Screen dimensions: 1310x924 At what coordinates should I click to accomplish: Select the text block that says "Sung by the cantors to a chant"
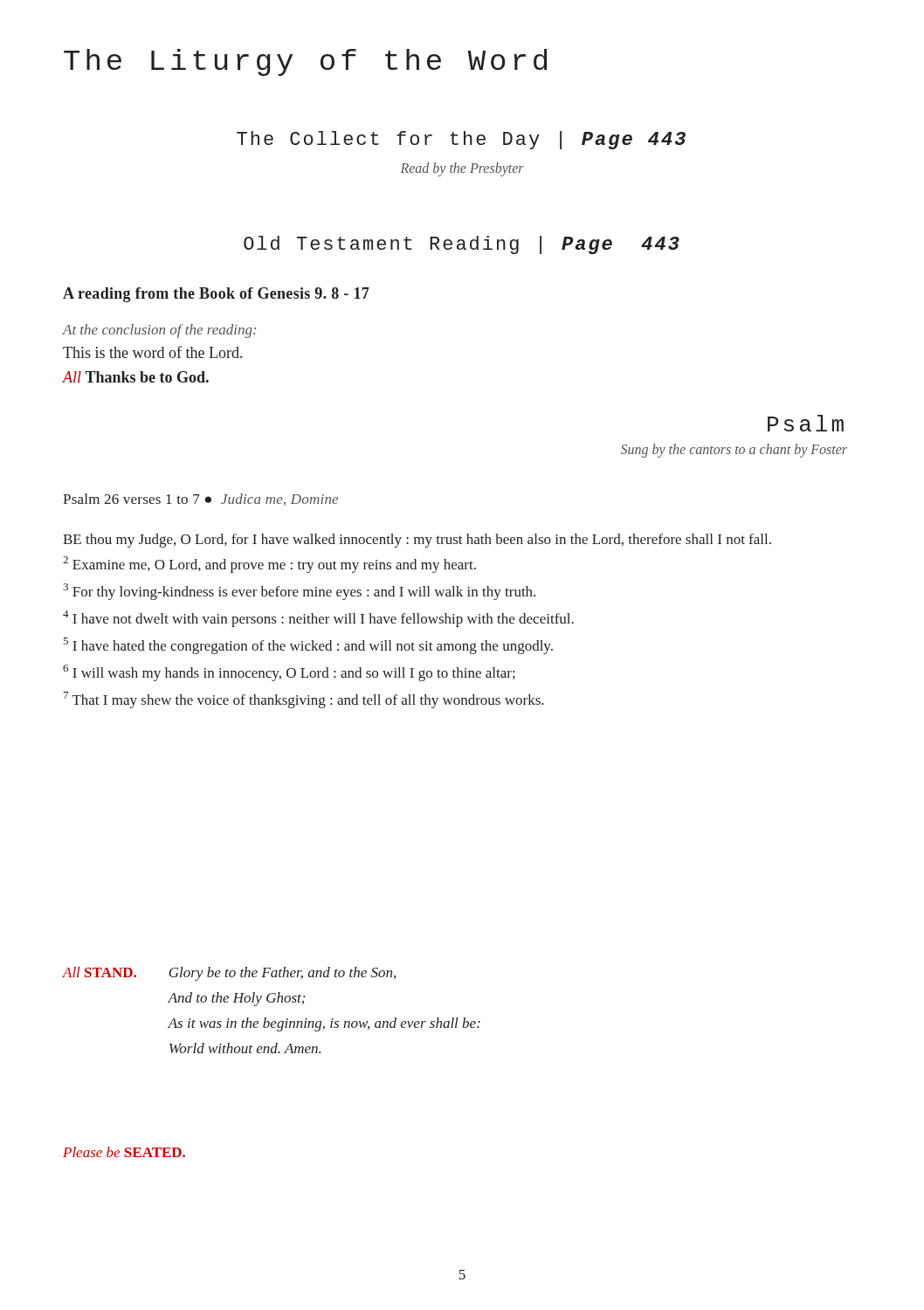pyautogui.click(x=734, y=449)
